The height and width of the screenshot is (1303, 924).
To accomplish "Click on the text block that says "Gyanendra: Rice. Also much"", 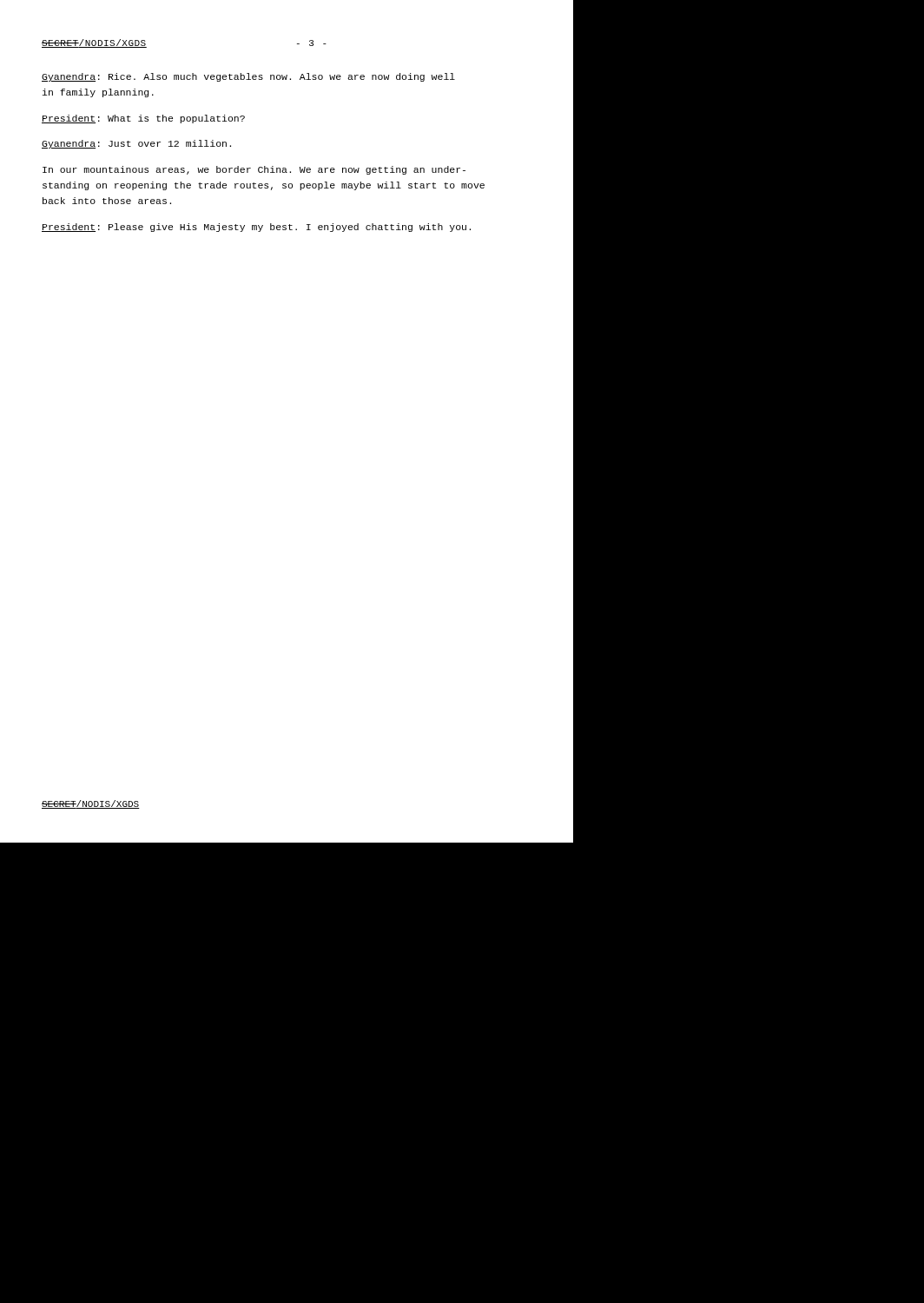I will coord(248,85).
